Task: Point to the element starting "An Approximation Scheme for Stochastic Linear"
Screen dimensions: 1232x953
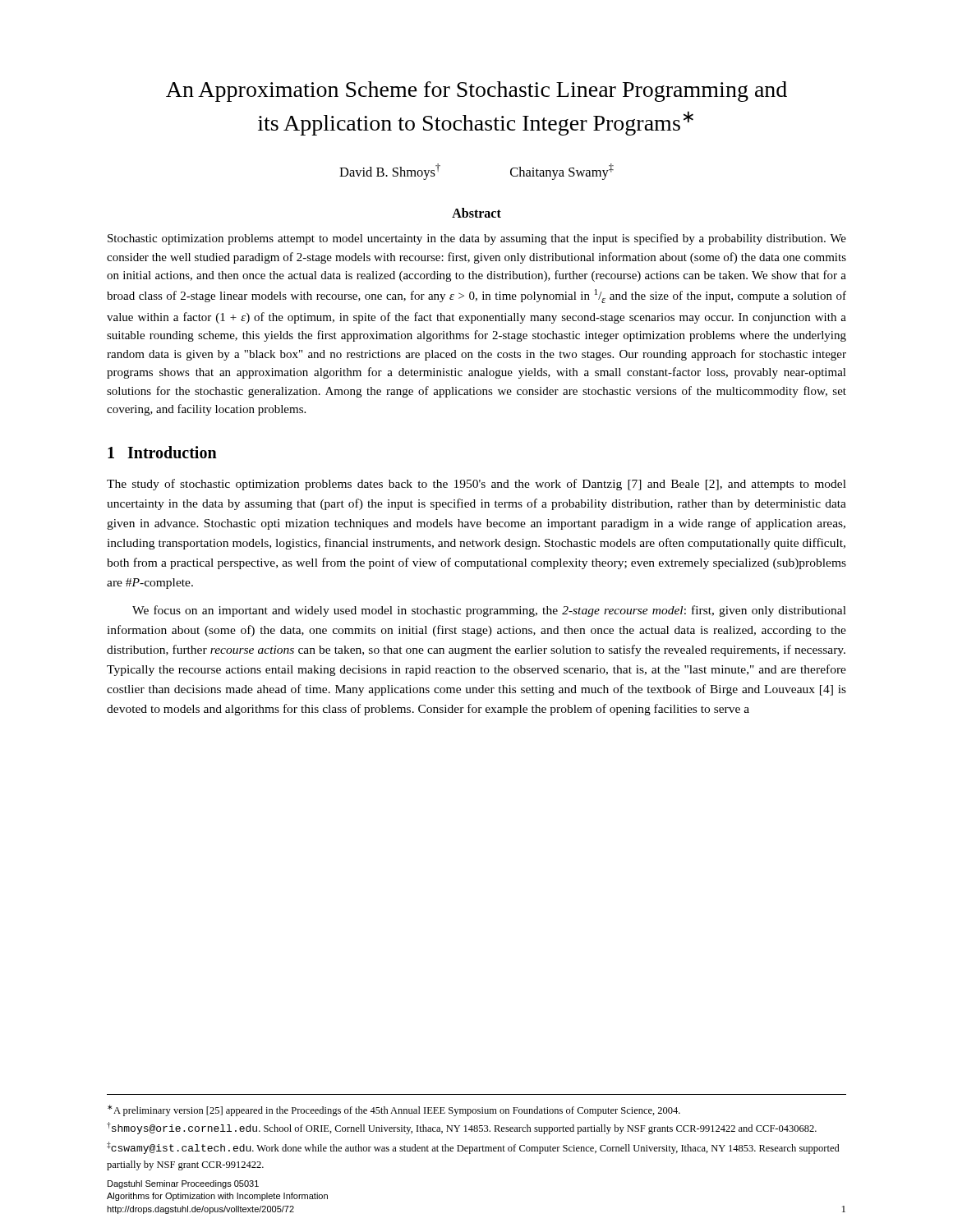Action: pos(476,106)
